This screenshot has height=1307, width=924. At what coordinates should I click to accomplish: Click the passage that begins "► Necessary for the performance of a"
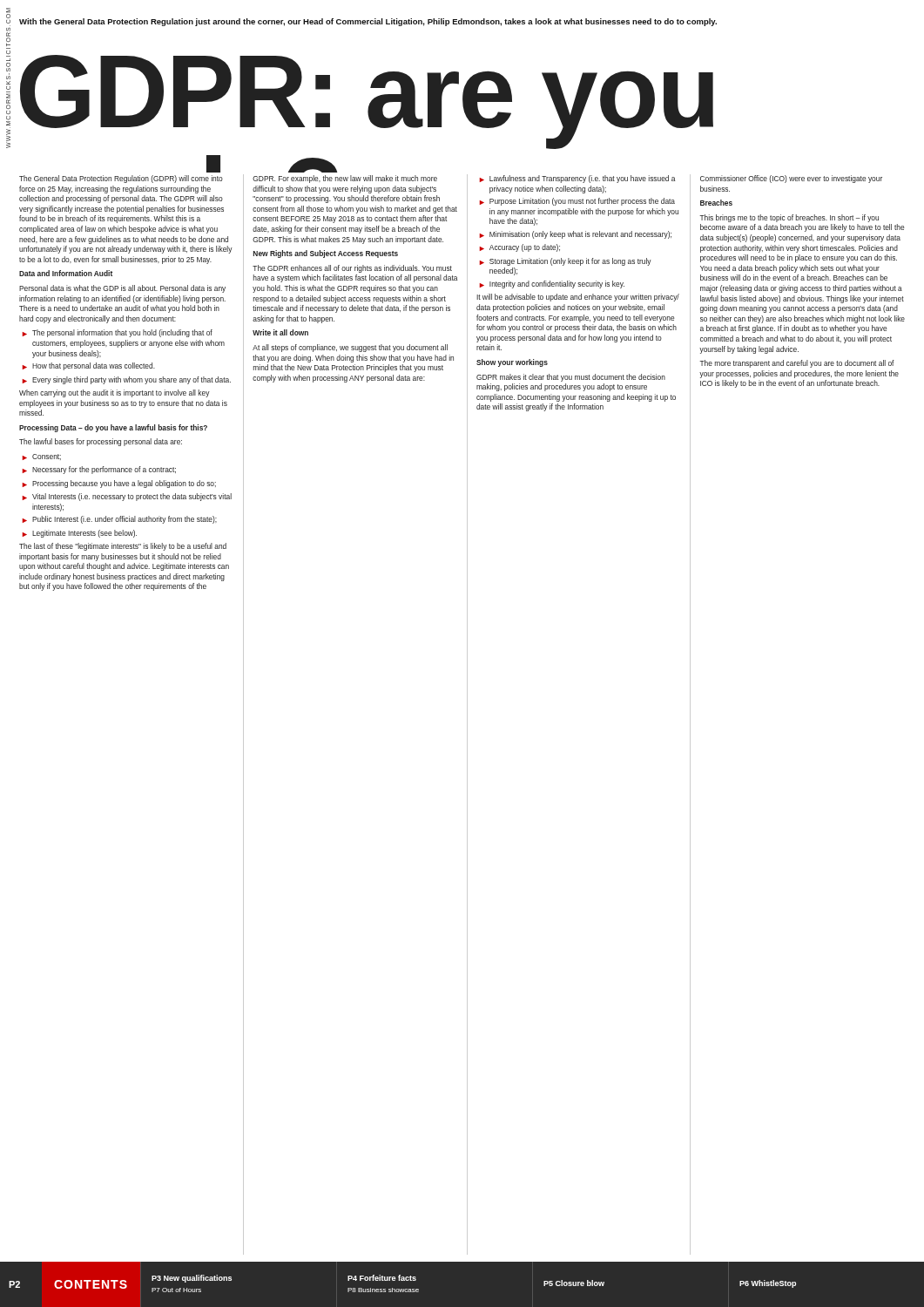click(x=128, y=471)
